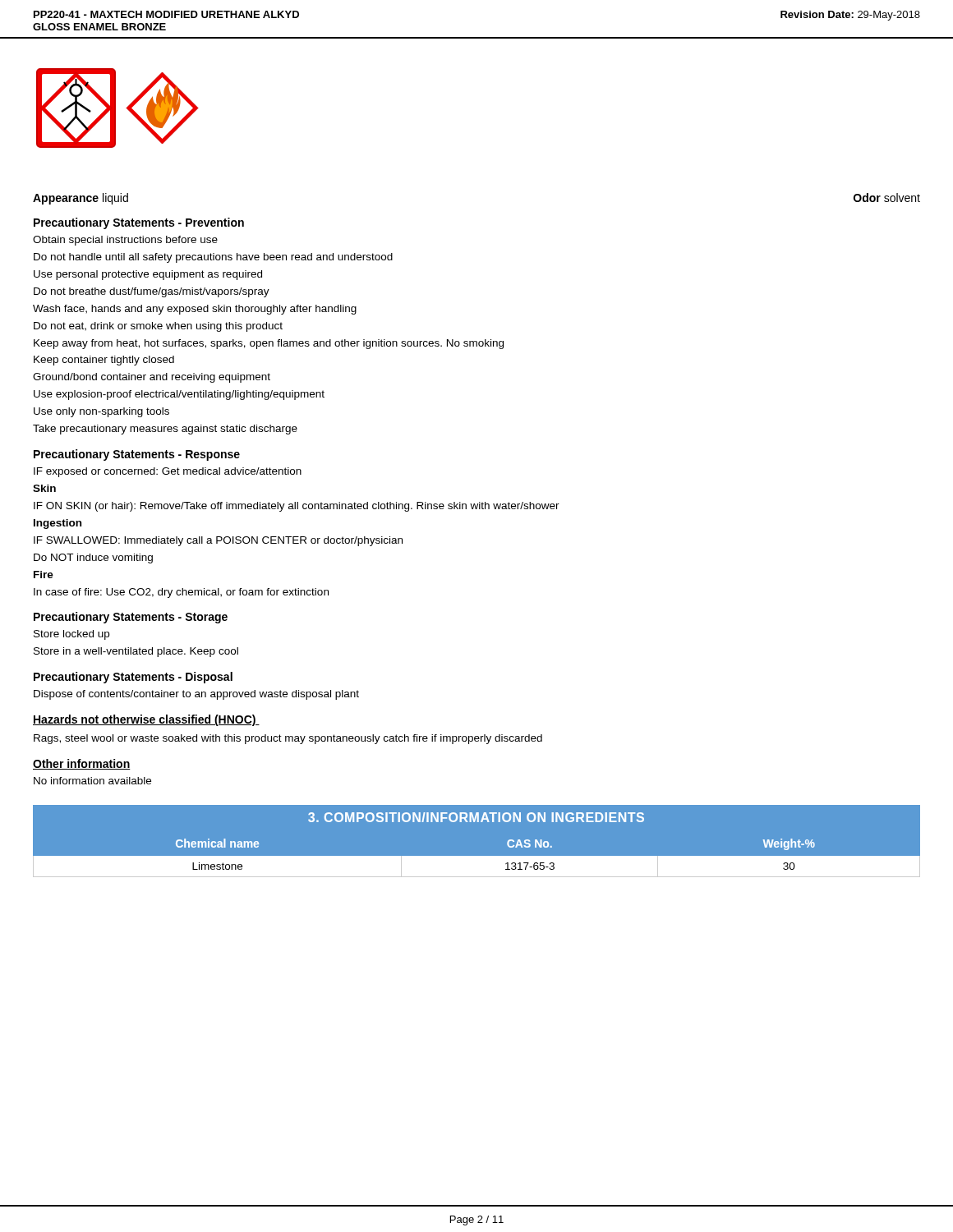Viewport: 953px width, 1232px height.
Task: Locate the section header with the text "3. COMPOSITION/INFORMATION ON"
Action: coord(476,818)
